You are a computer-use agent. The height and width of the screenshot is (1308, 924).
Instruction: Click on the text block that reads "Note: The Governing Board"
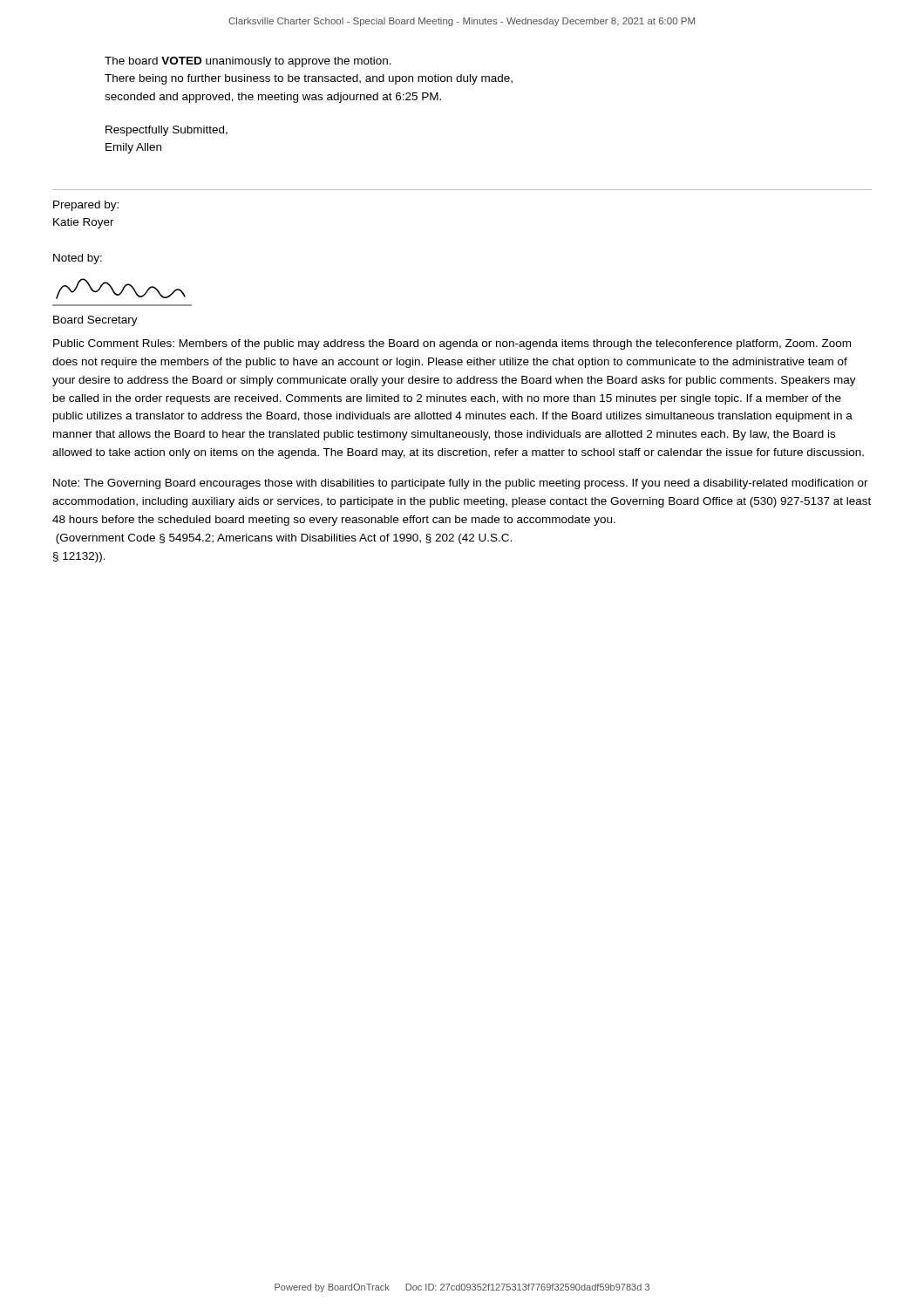(462, 519)
